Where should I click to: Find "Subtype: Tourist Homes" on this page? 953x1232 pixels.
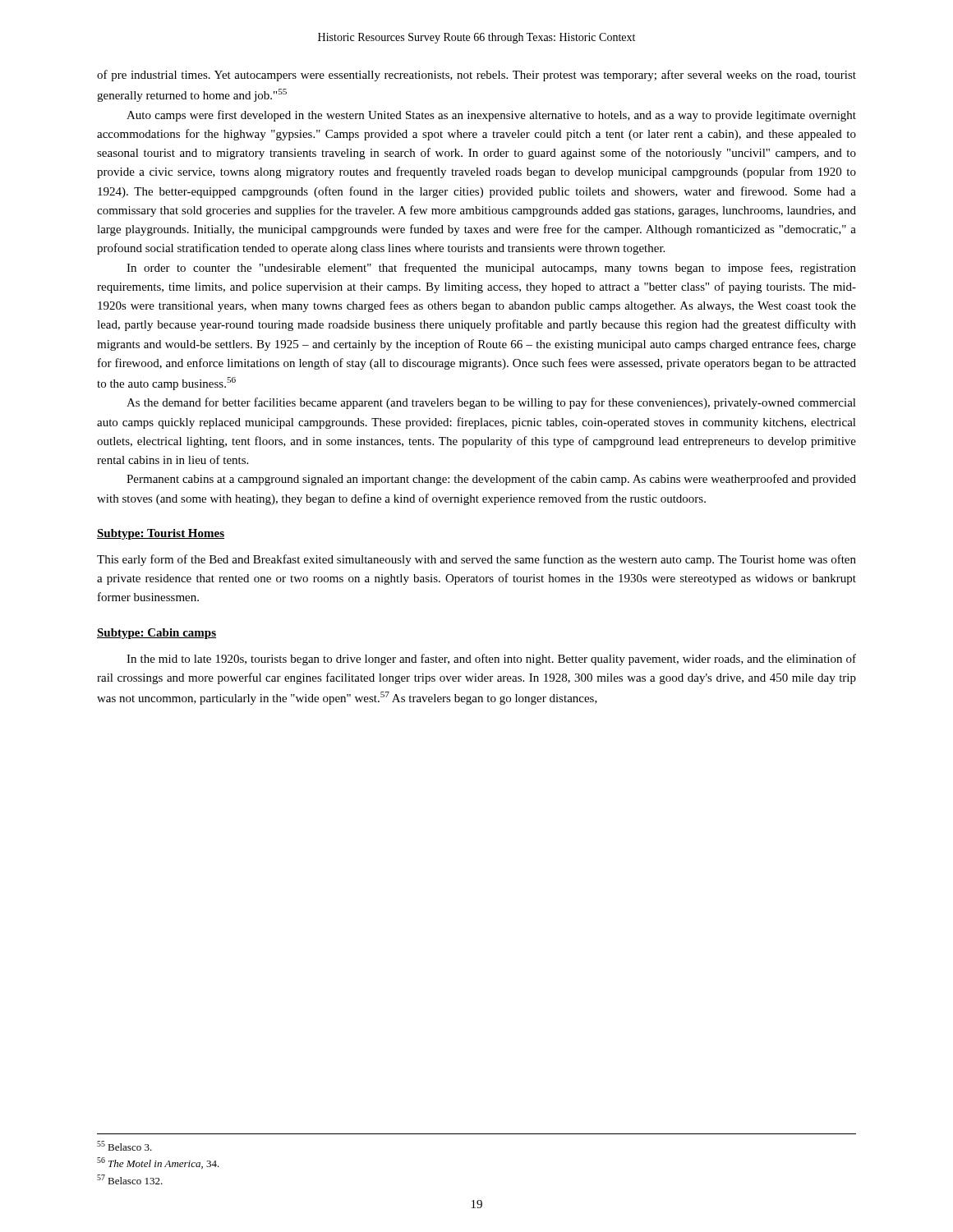(x=161, y=533)
